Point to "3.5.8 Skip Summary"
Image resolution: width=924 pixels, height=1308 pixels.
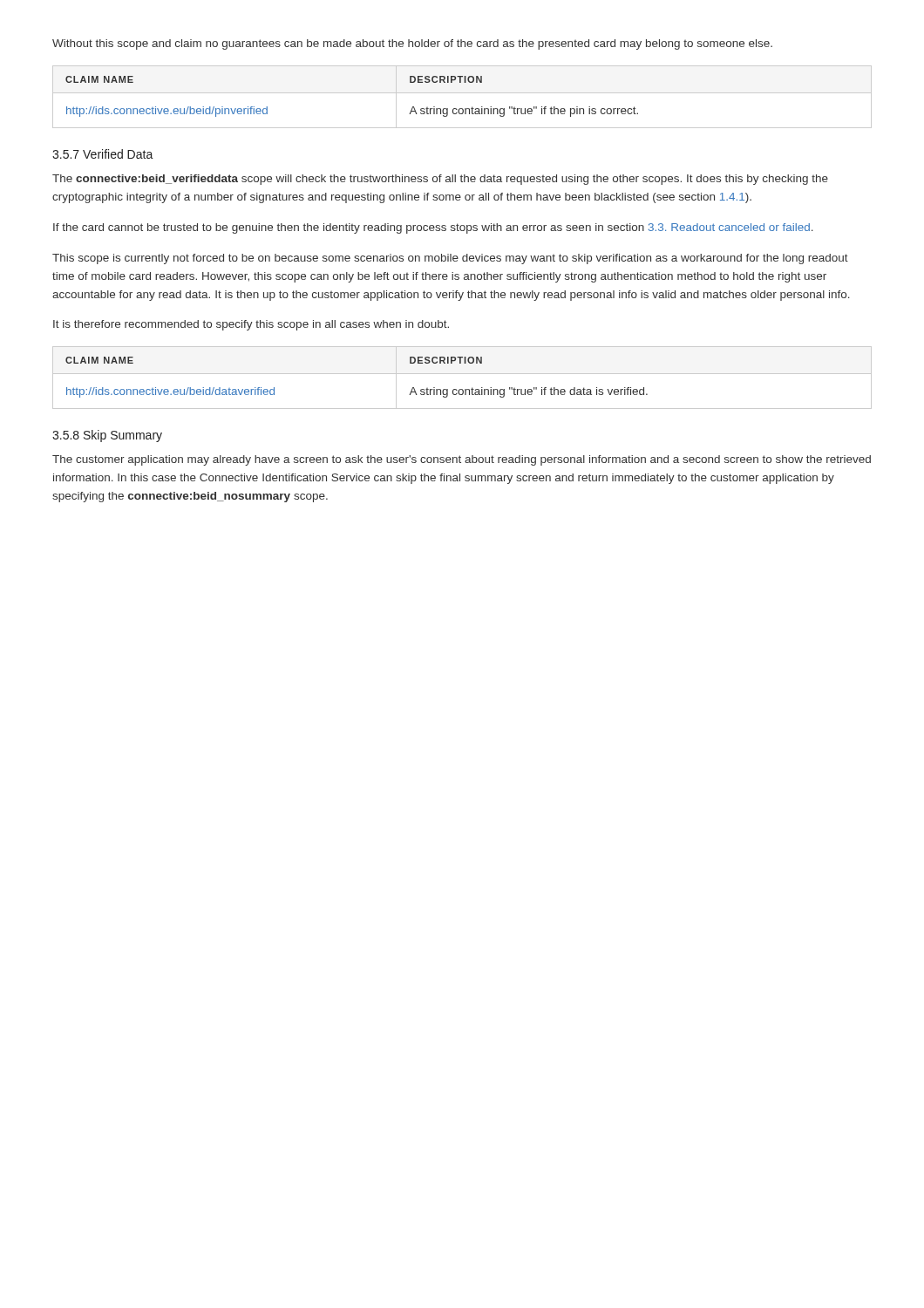[x=107, y=435]
